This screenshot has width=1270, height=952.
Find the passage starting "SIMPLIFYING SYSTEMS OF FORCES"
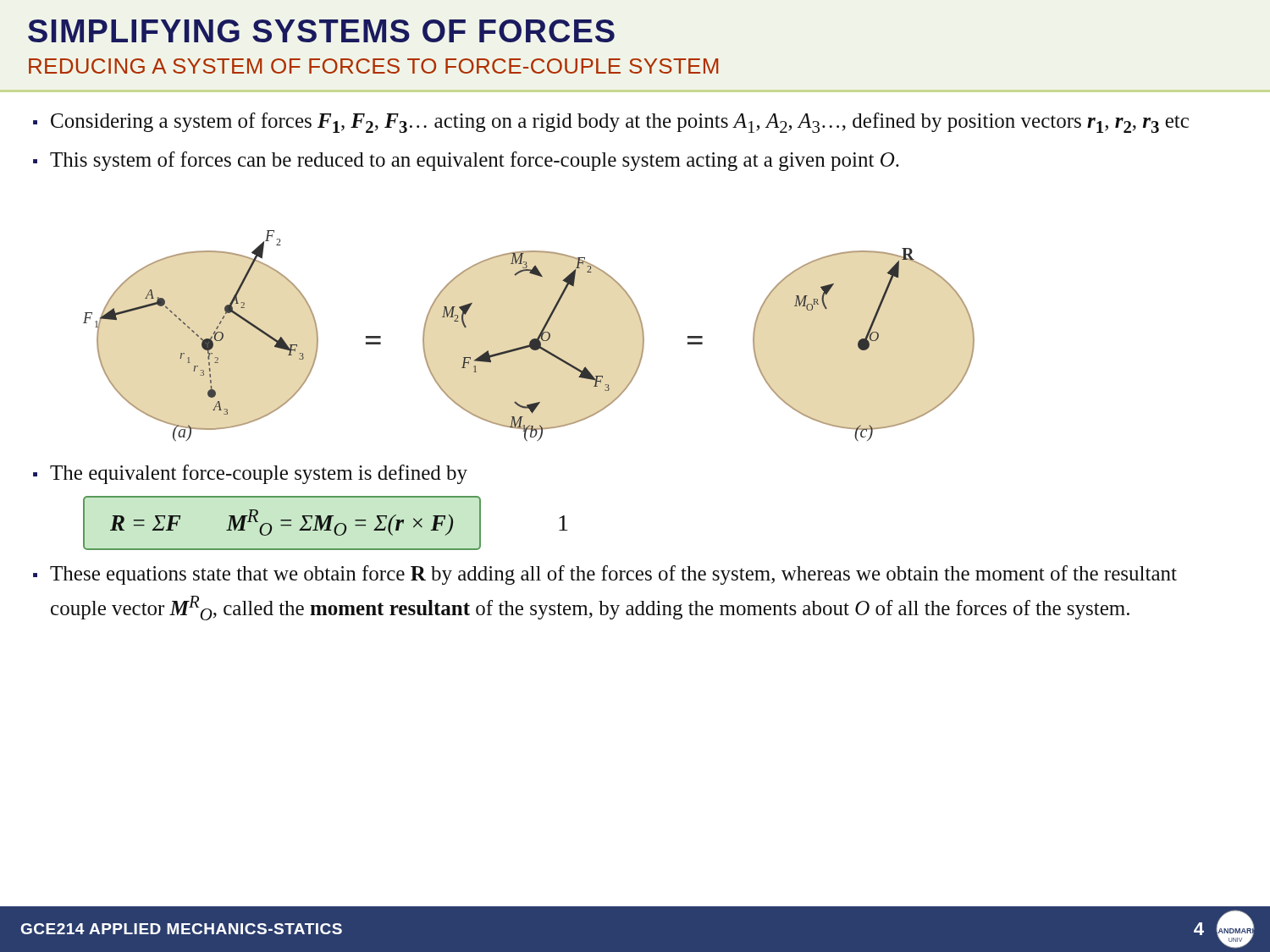coord(322,31)
